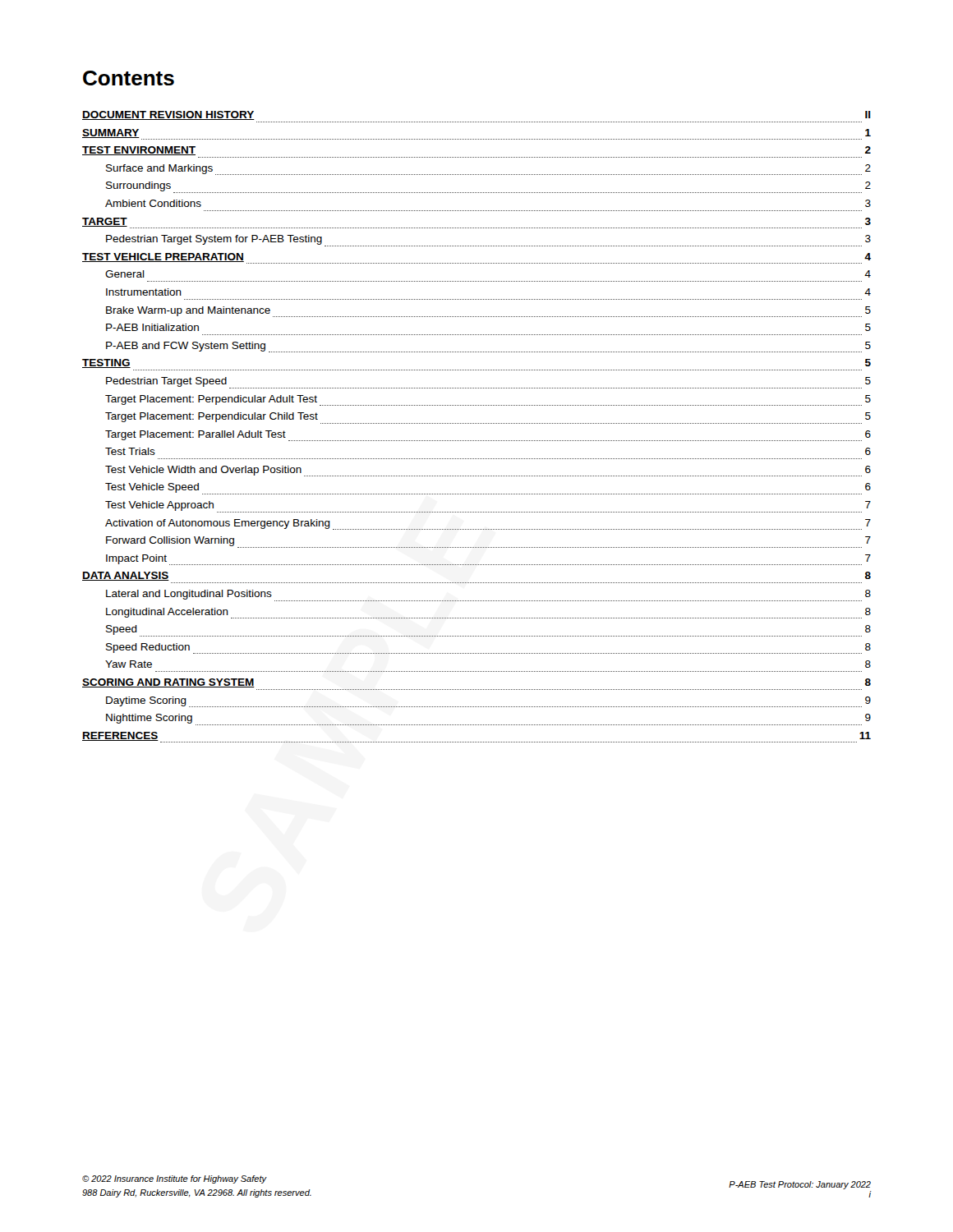Viewport: 953px width, 1232px height.
Task: Locate the text "Speed 8"
Action: point(476,629)
